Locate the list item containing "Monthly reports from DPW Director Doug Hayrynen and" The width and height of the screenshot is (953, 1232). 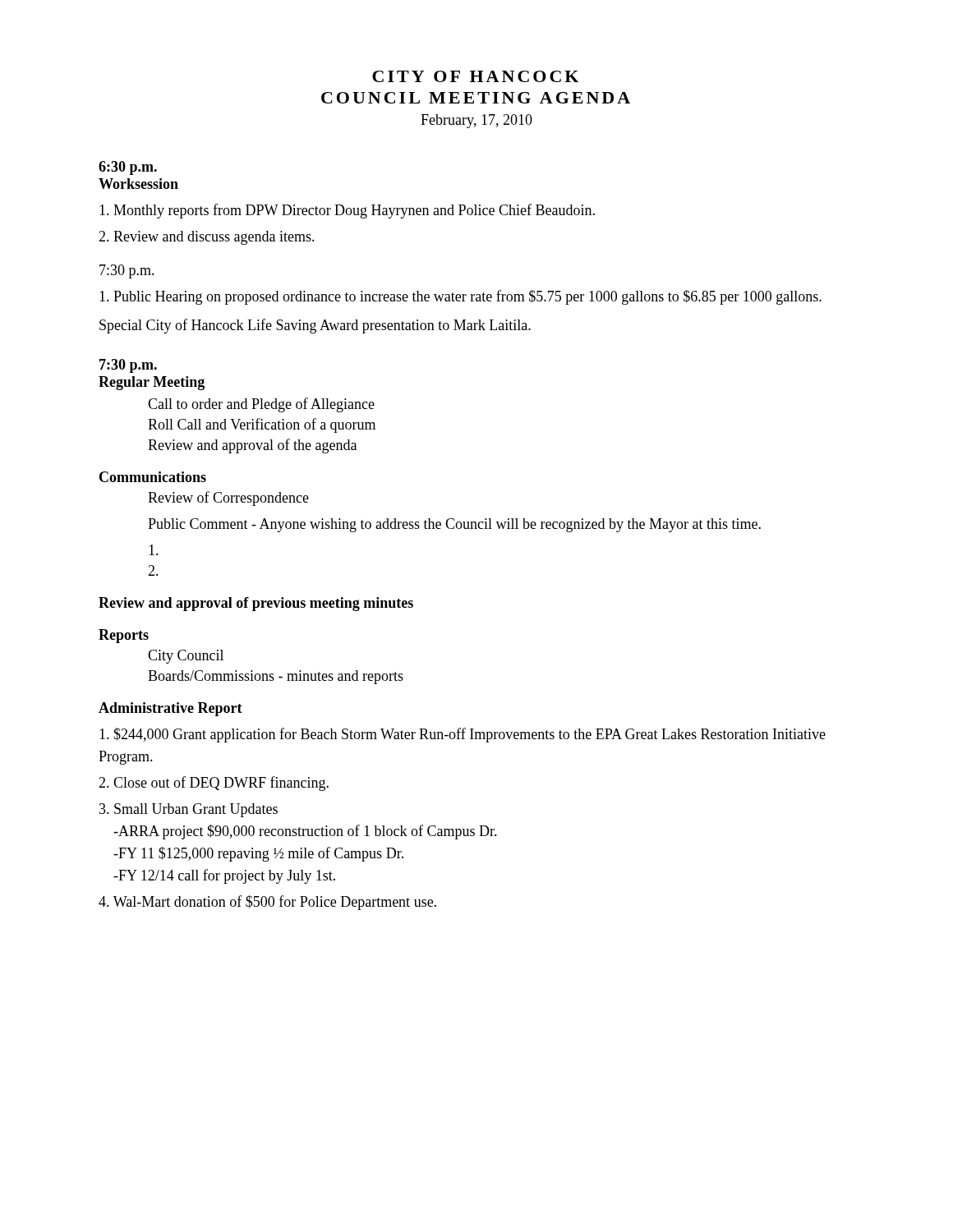347,210
